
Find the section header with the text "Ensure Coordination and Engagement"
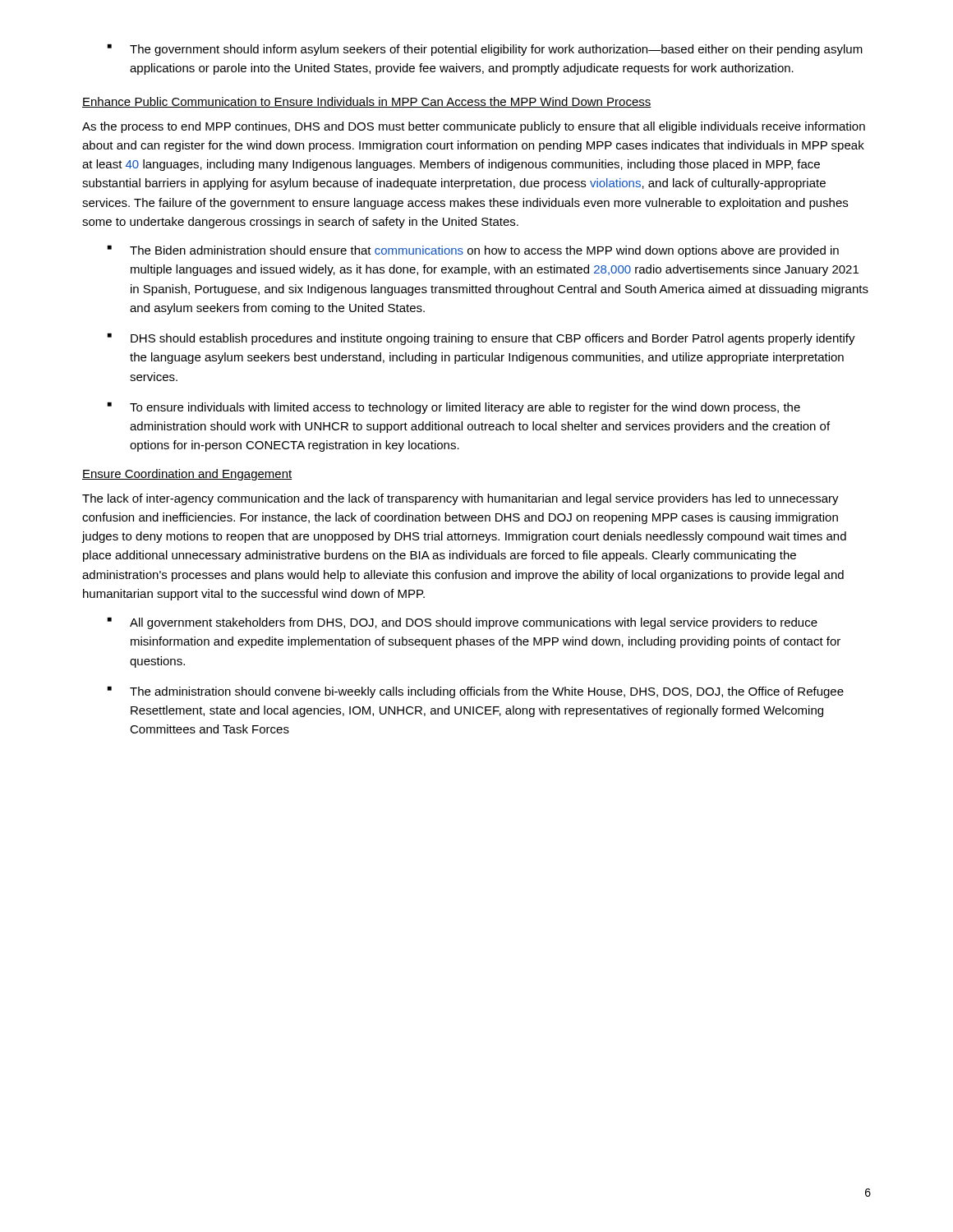tap(187, 473)
